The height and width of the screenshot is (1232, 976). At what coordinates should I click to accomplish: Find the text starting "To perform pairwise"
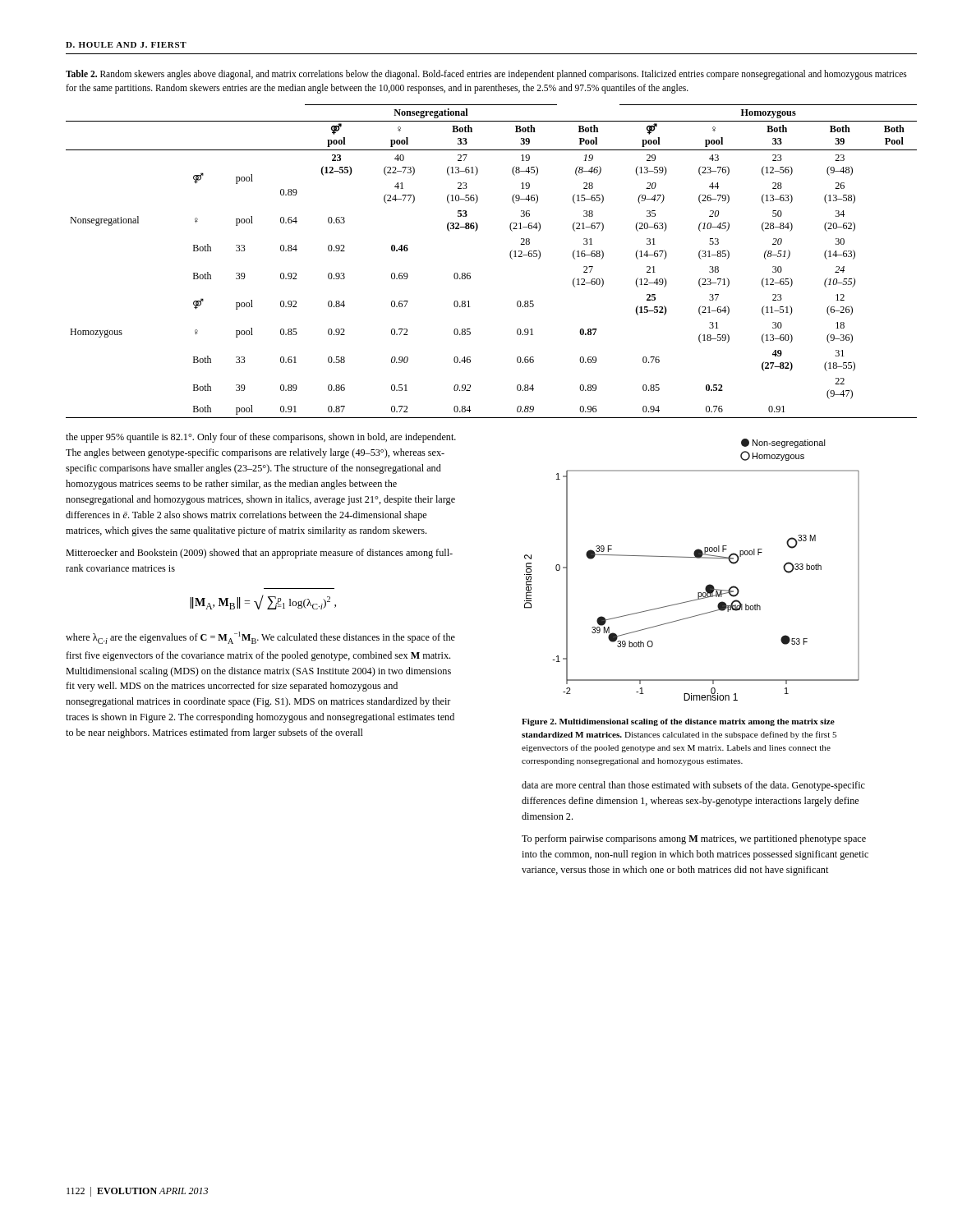[x=695, y=854]
